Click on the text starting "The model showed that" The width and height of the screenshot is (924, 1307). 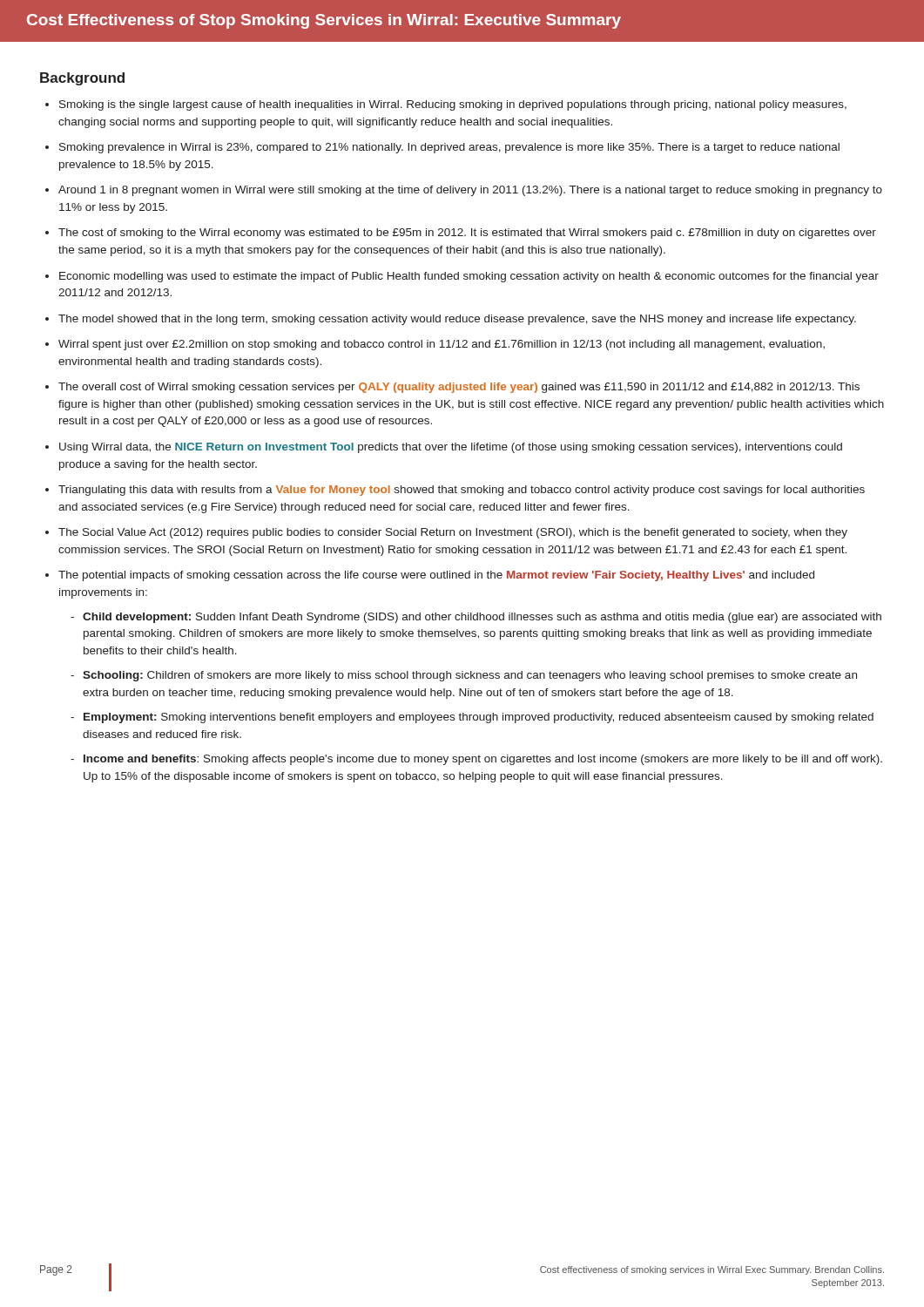point(458,318)
